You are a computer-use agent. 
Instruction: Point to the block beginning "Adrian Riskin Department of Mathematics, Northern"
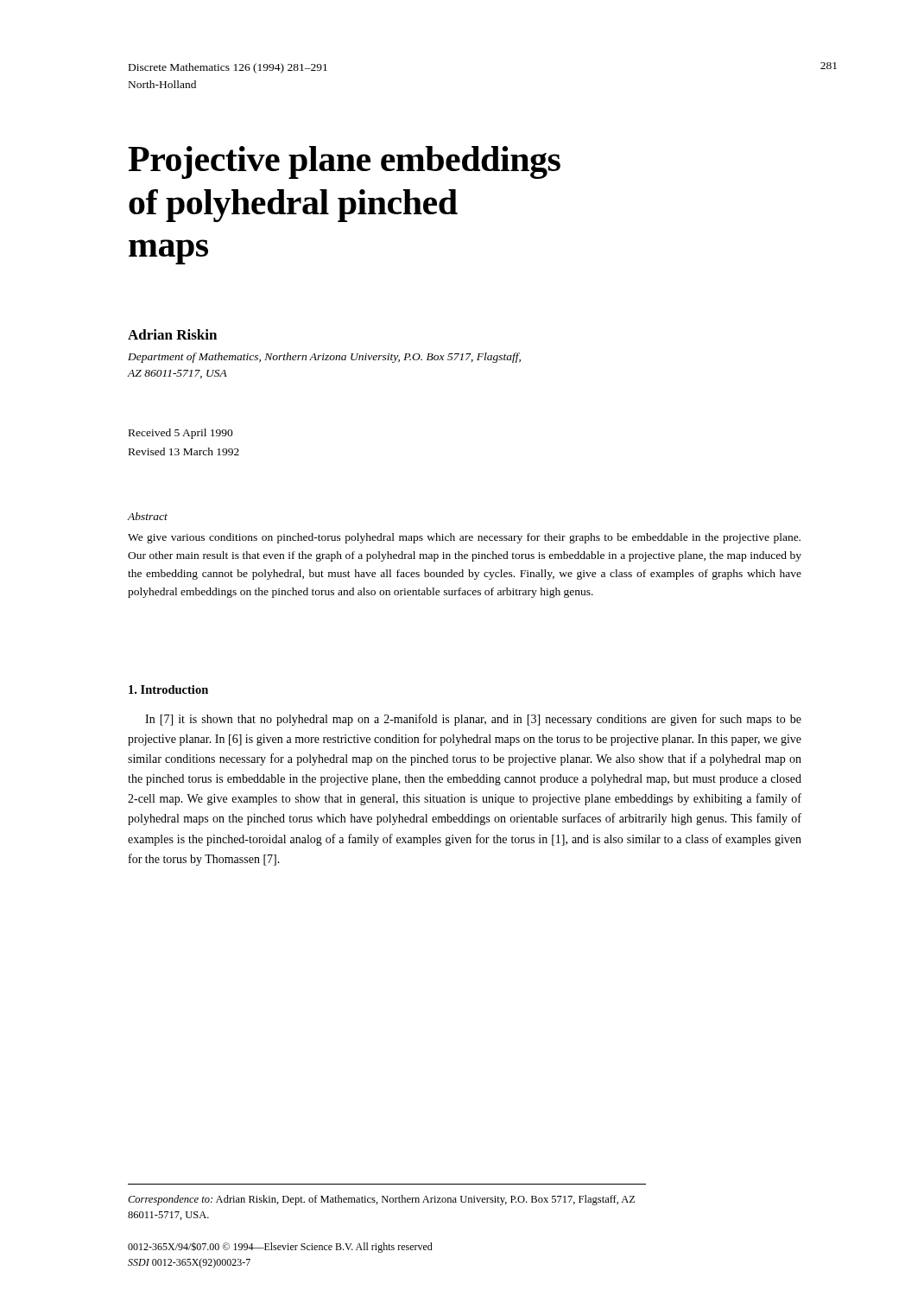[325, 354]
